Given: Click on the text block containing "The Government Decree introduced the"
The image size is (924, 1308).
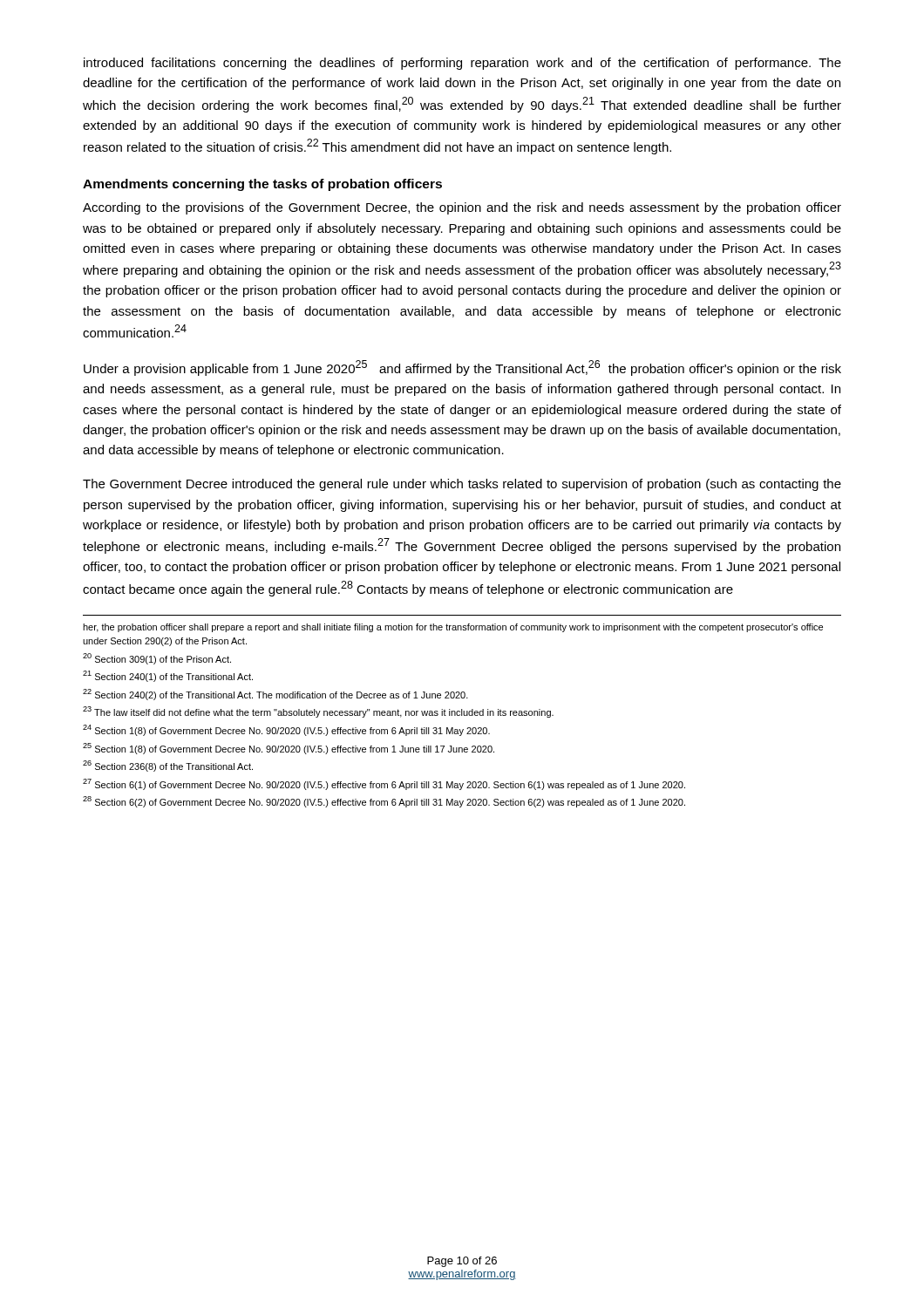Looking at the screenshot, I should pyautogui.click(x=462, y=536).
